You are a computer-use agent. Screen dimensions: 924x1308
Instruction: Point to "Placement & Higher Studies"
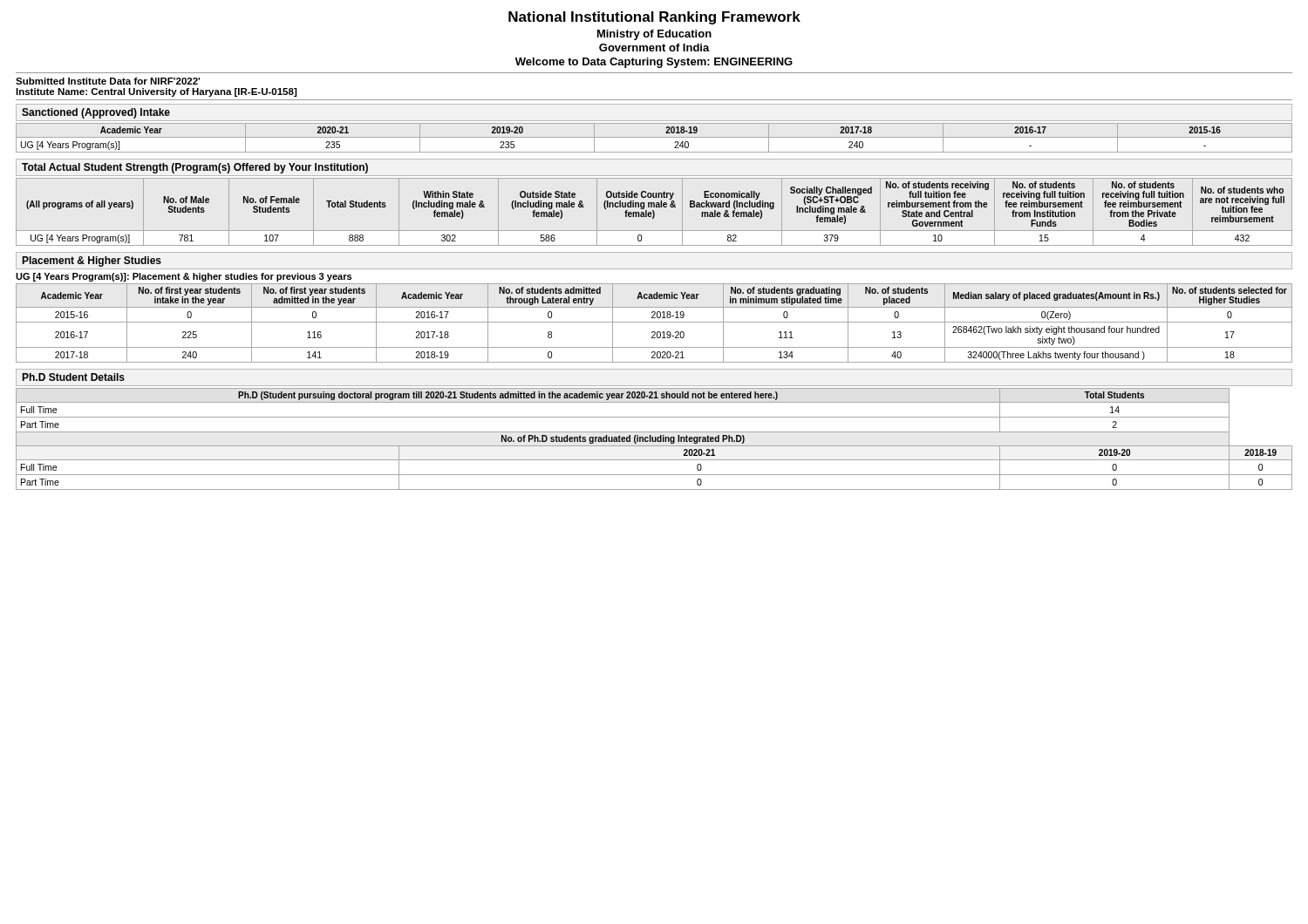(x=92, y=261)
